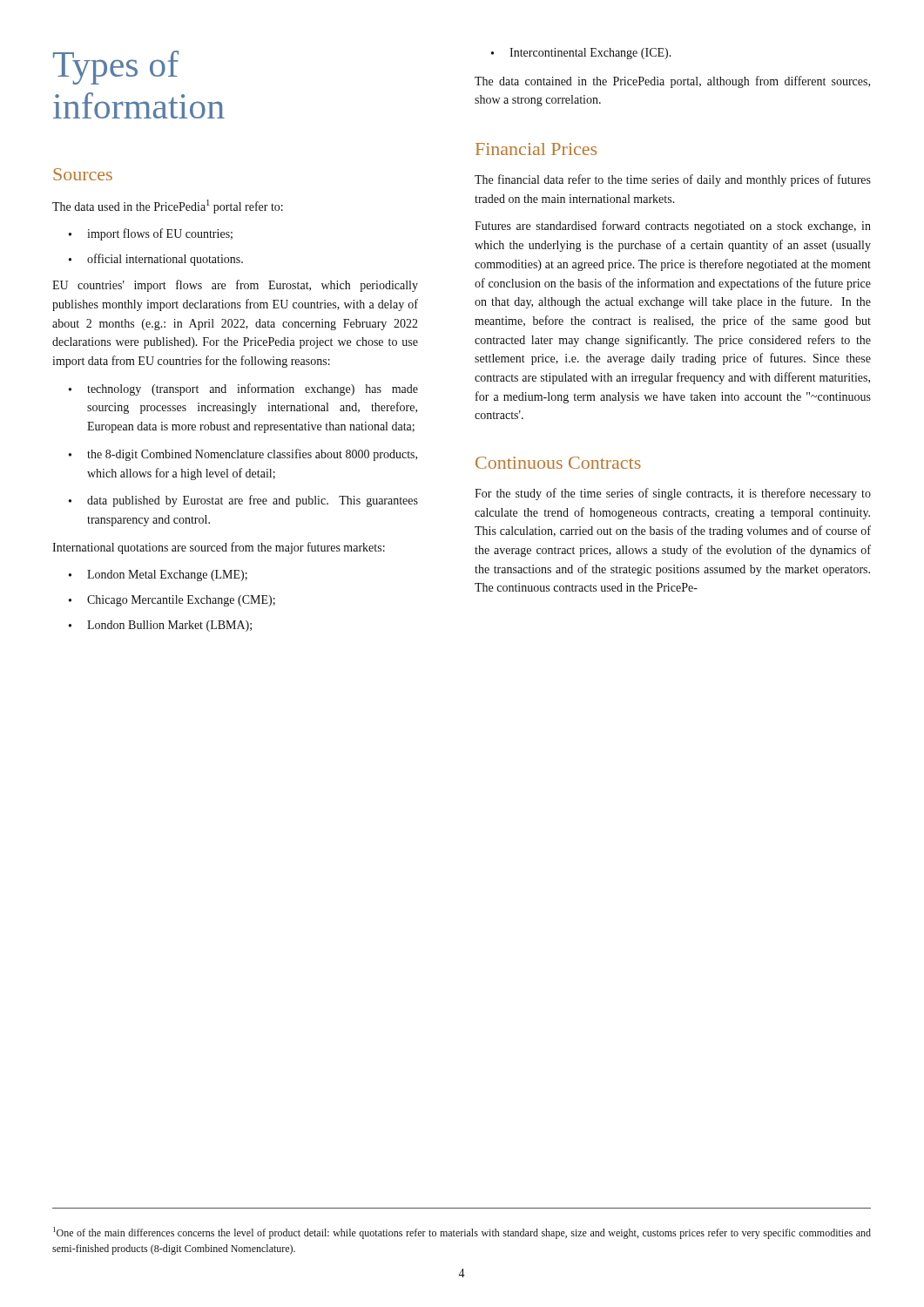Locate the list item containing "•official international quotations."
Image resolution: width=924 pixels, height=1307 pixels.
243,260
